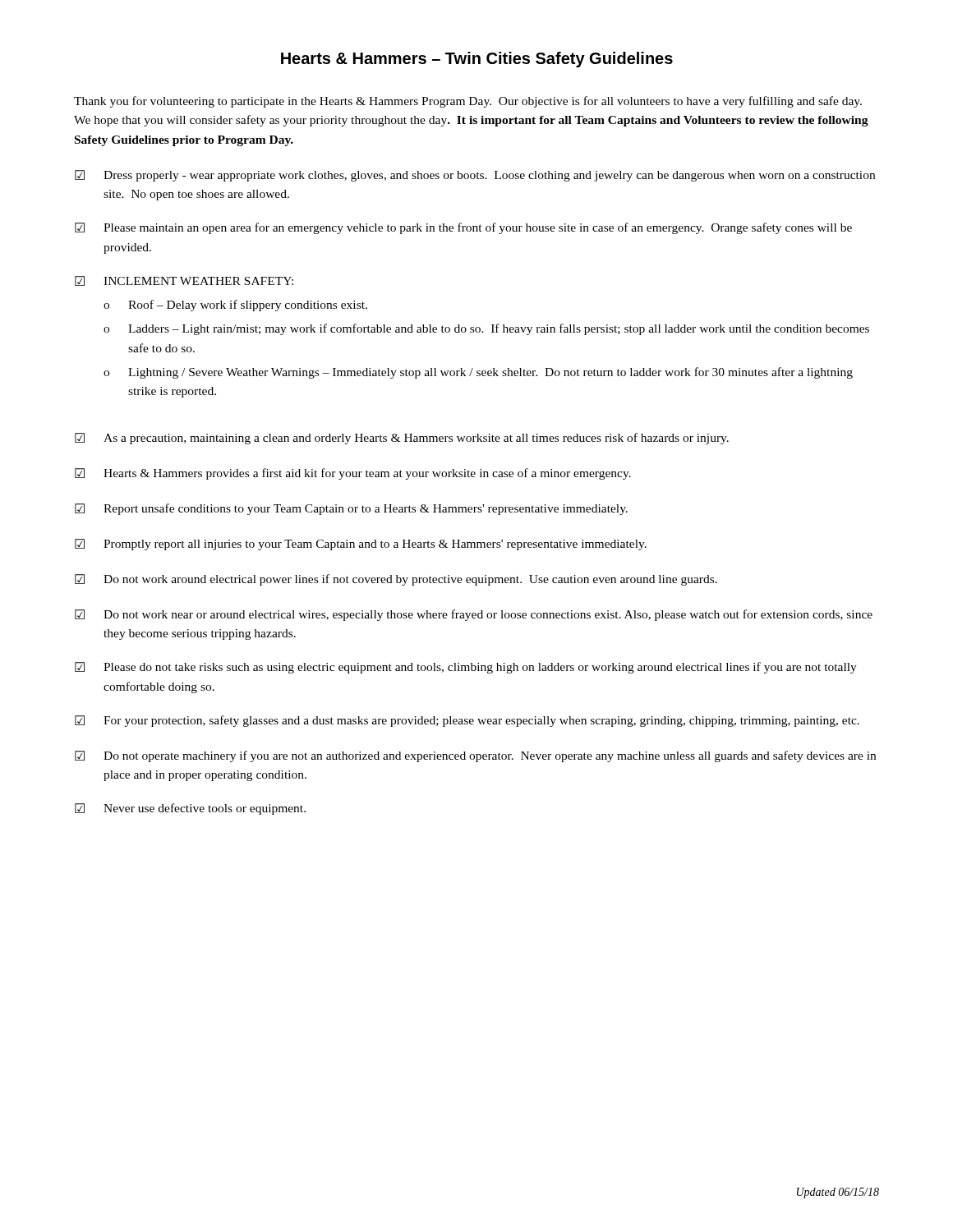Point to the block beginning "Do not work near"
Image resolution: width=953 pixels, height=1232 pixels.
pyautogui.click(x=476, y=623)
